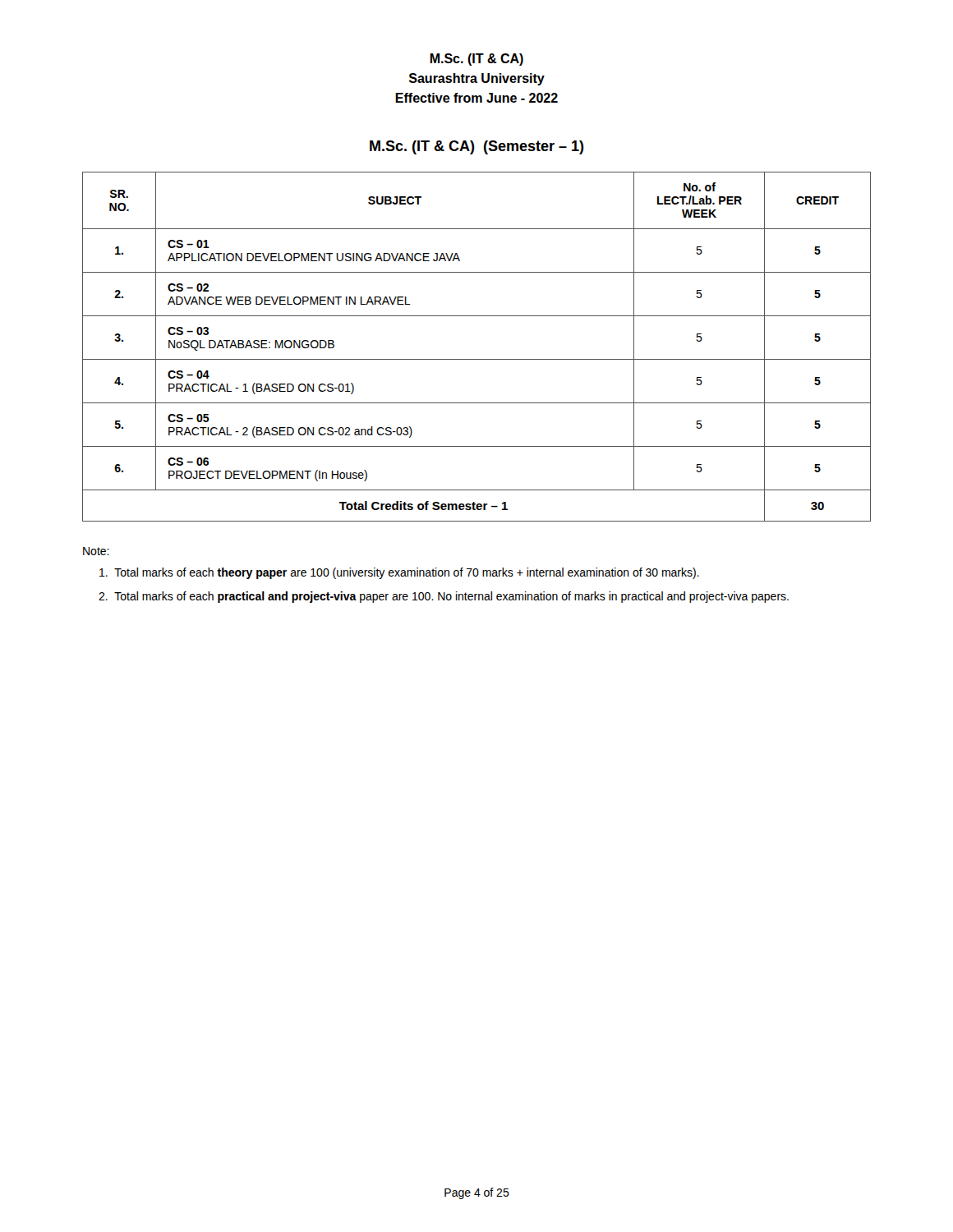Select the table that reads "CS – 04 PRACTICAL"

tap(476, 347)
